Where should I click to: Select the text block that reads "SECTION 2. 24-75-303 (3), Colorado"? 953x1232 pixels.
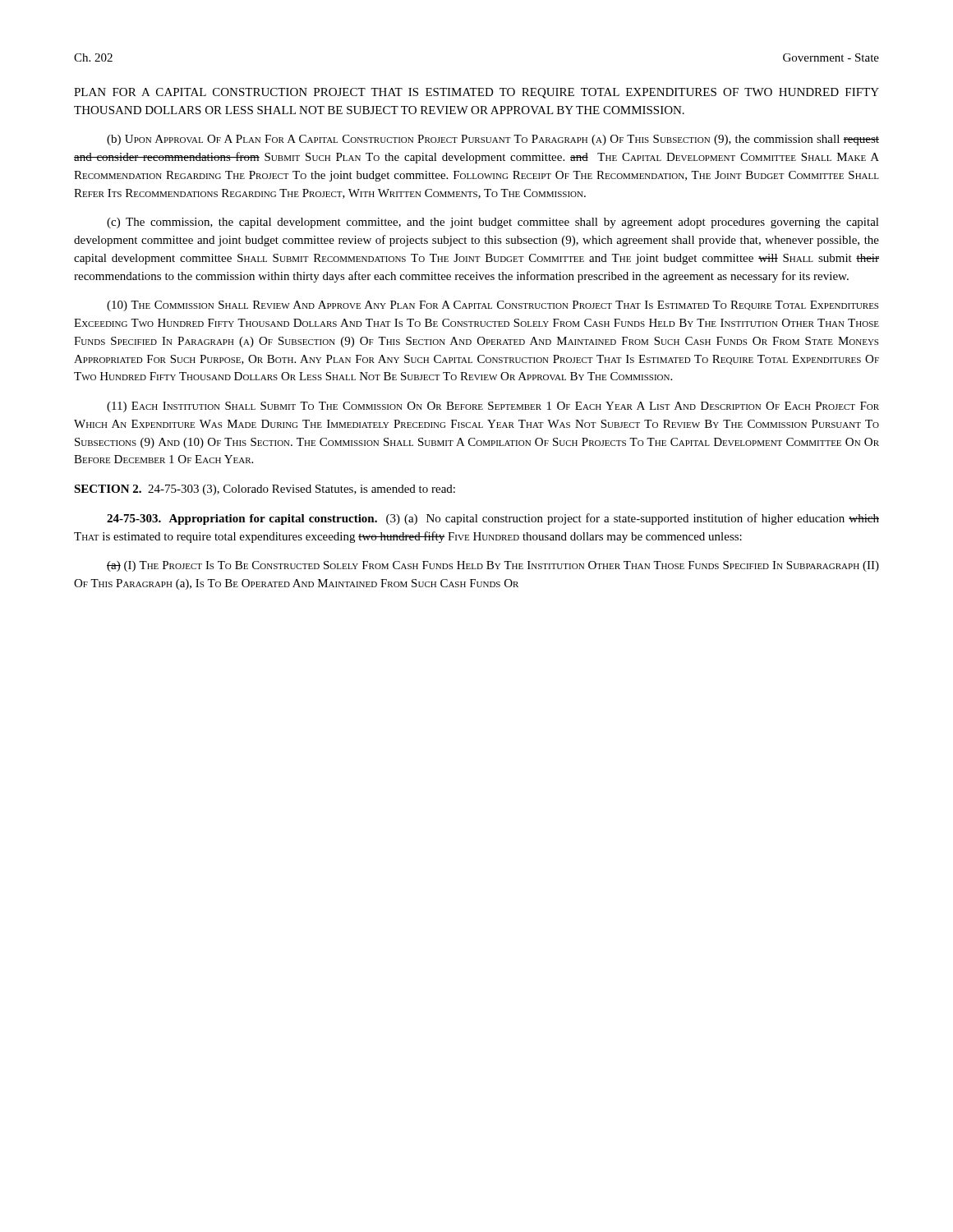(265, 490)
